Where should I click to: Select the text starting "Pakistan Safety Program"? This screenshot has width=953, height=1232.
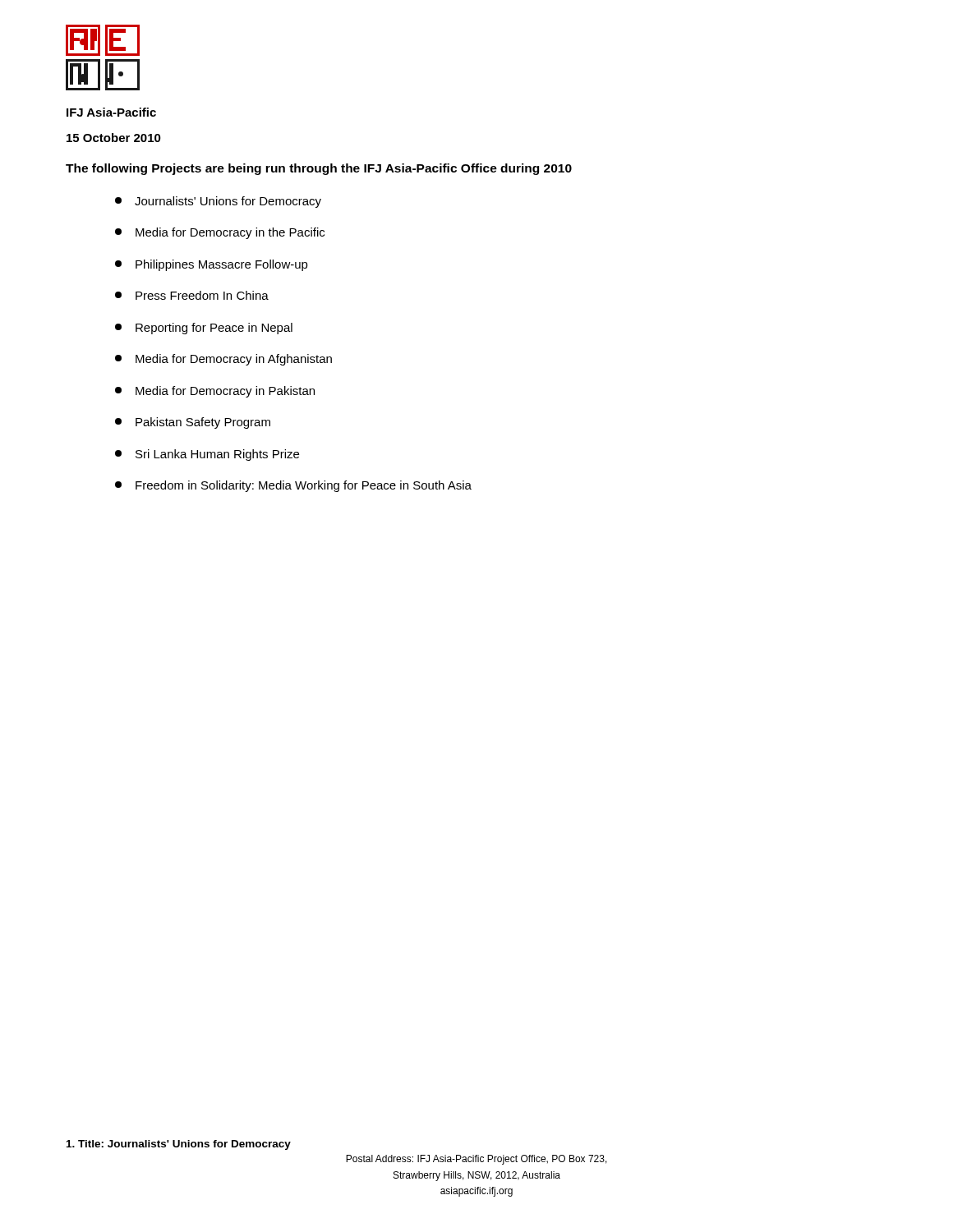pos(193,423)
